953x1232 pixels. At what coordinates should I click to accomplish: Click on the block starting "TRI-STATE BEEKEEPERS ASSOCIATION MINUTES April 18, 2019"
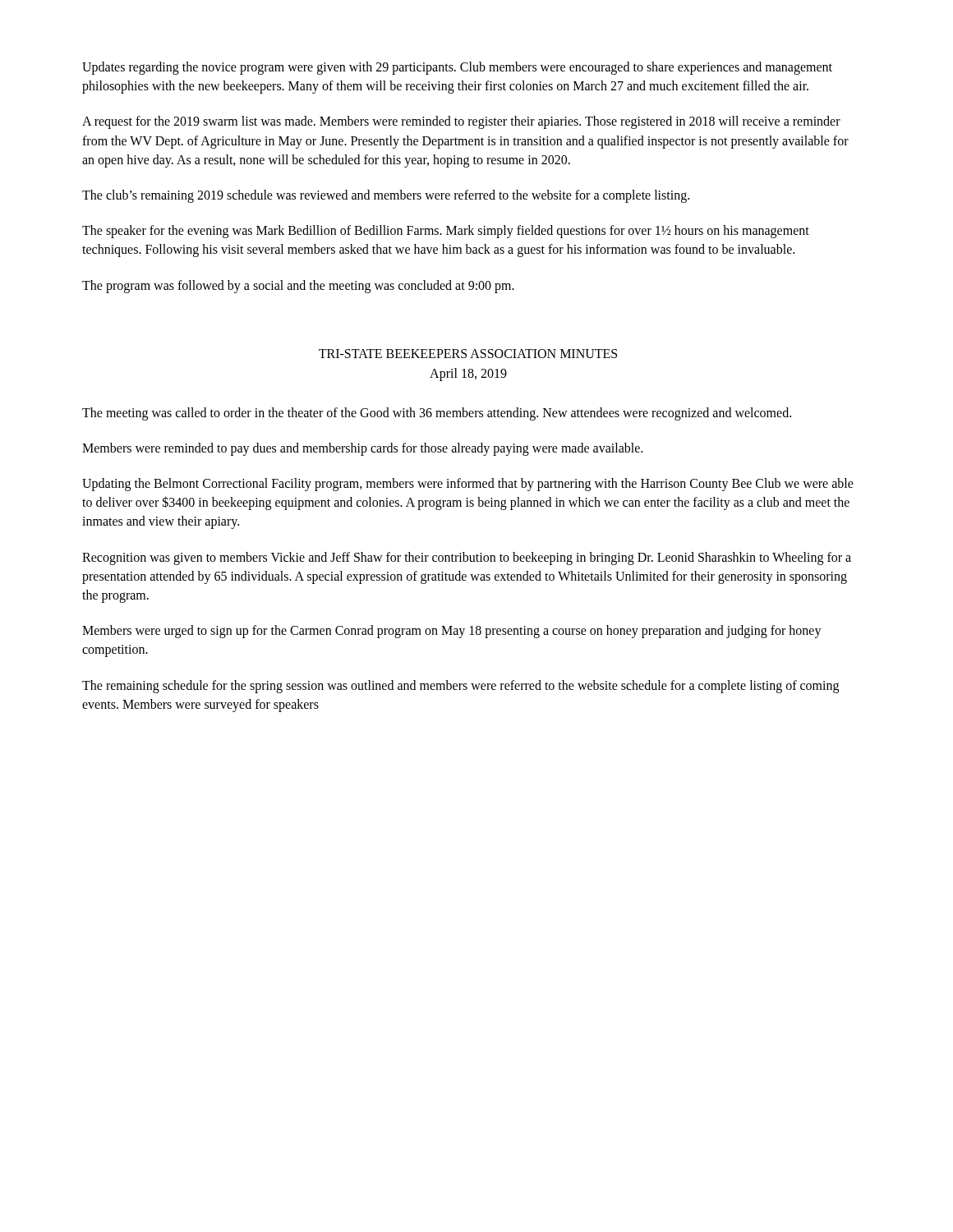468,363
